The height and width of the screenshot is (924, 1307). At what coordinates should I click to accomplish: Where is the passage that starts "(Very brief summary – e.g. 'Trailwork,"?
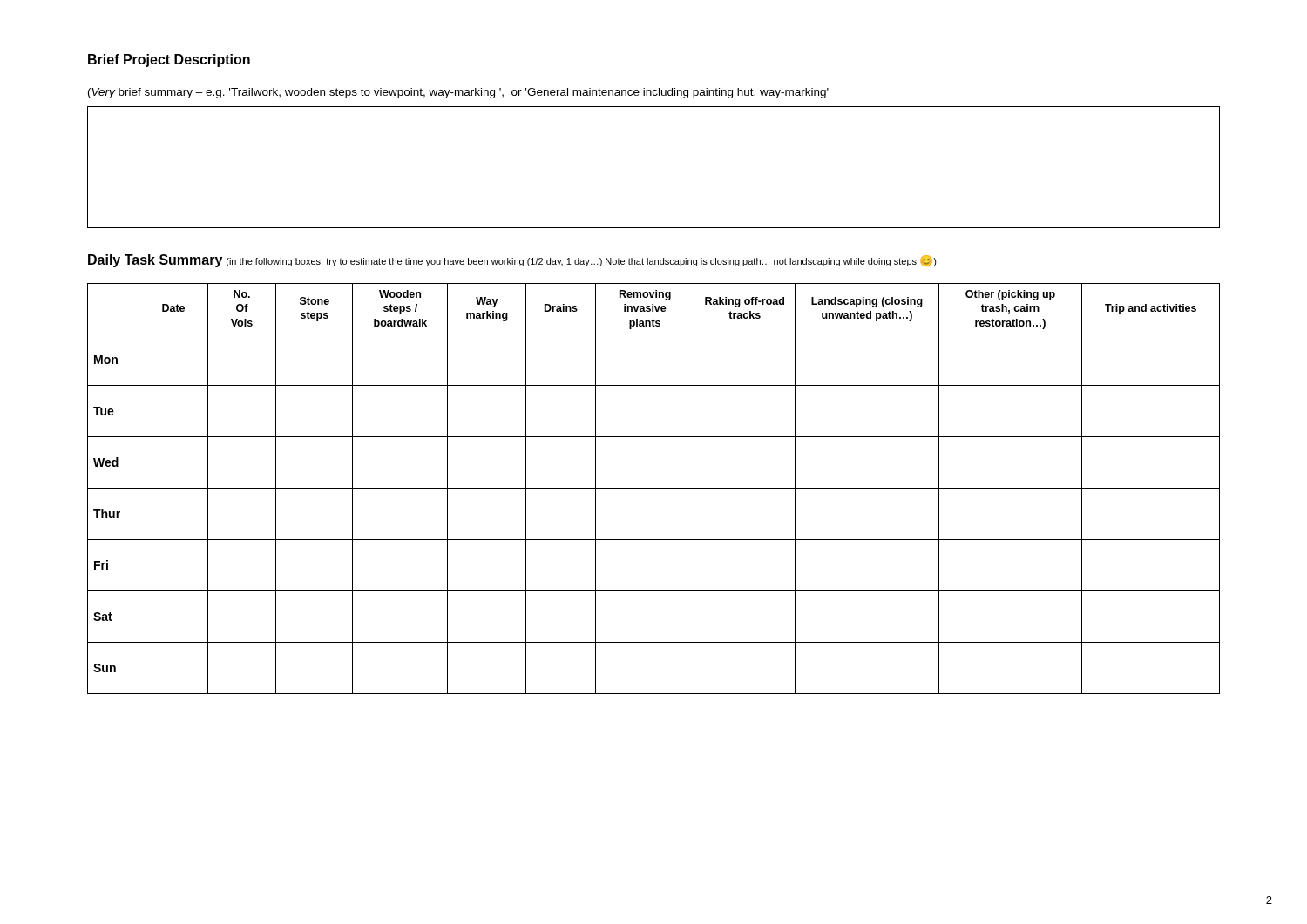tap(458, 92)
